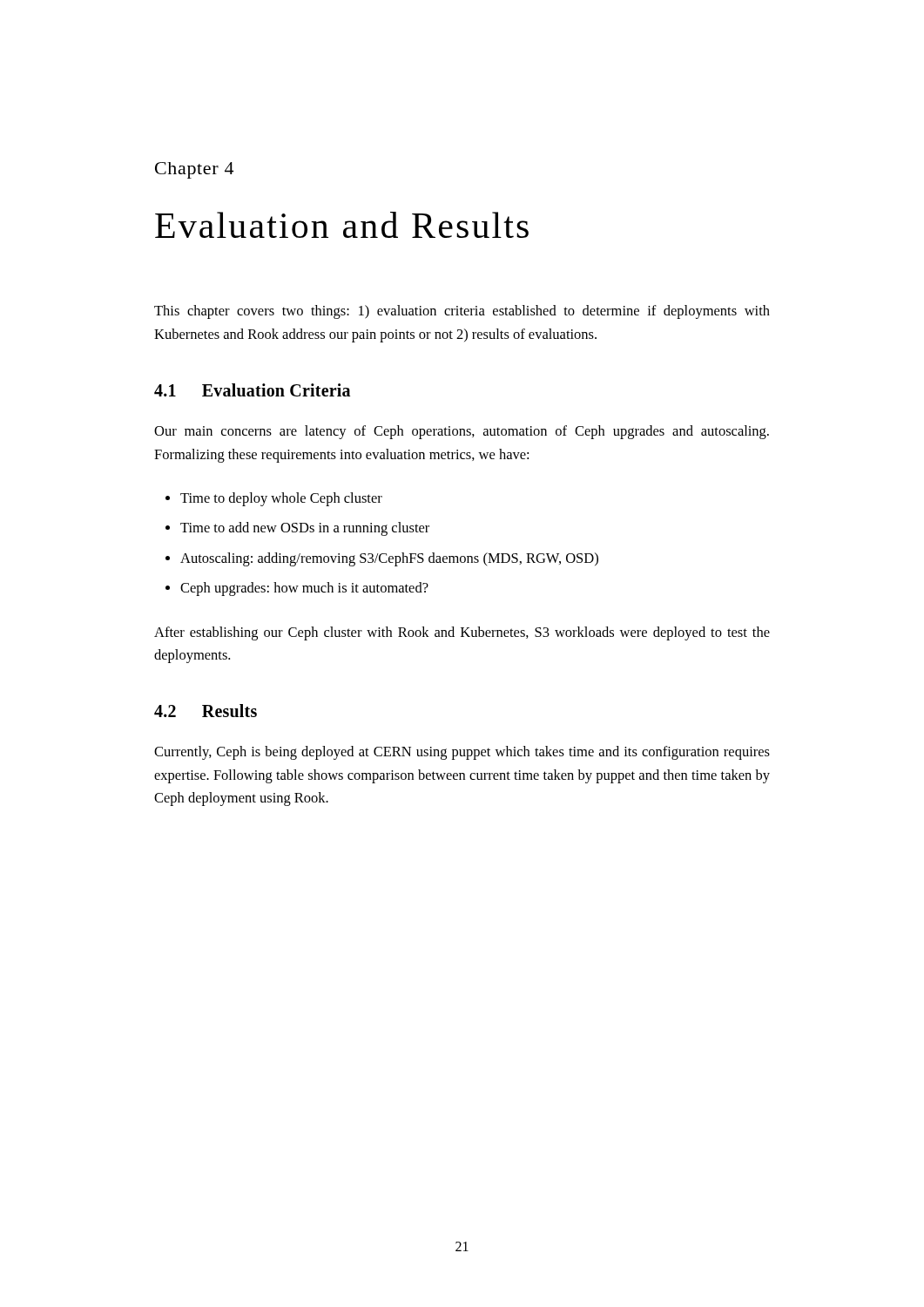Point to the text starting "Autoscaling: adding/removing S3/CephFS daemons (MDS,"
This screenshot has width=924, height=1307.
click(390, 558)
